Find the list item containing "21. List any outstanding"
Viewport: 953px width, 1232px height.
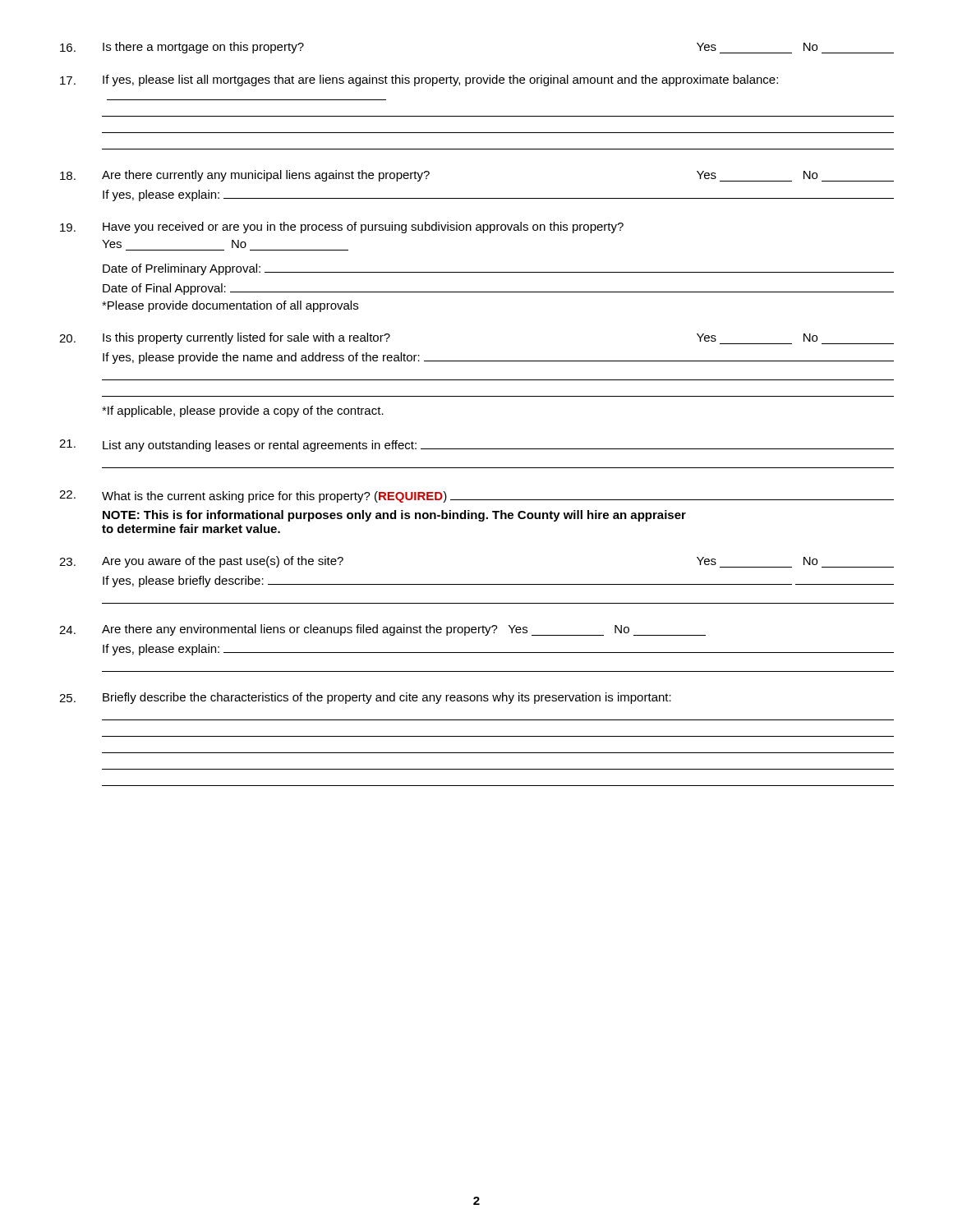(476, 452)
